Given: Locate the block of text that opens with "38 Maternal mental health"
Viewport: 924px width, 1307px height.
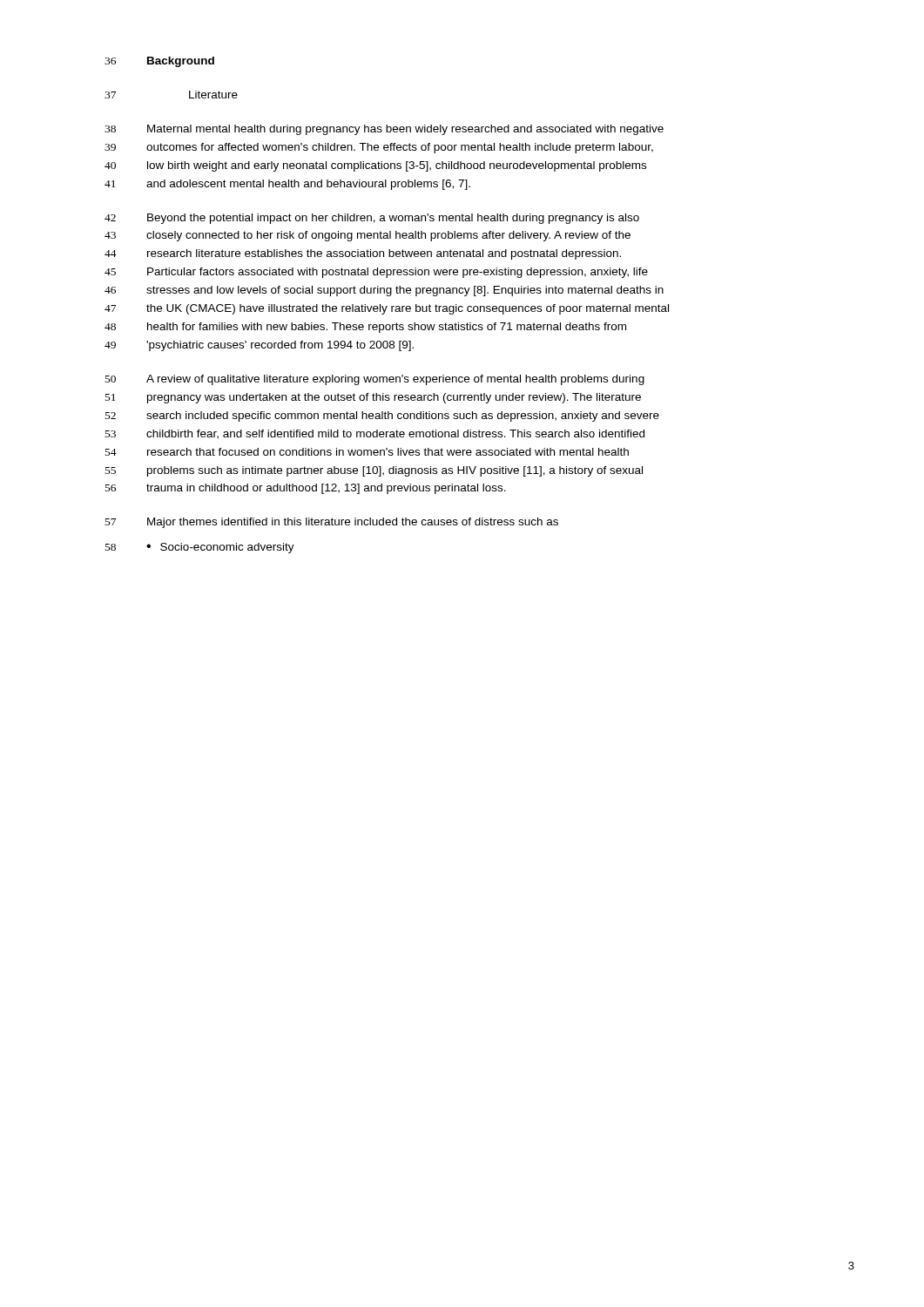Looking at the screenshot, I should tap(479, 157).
